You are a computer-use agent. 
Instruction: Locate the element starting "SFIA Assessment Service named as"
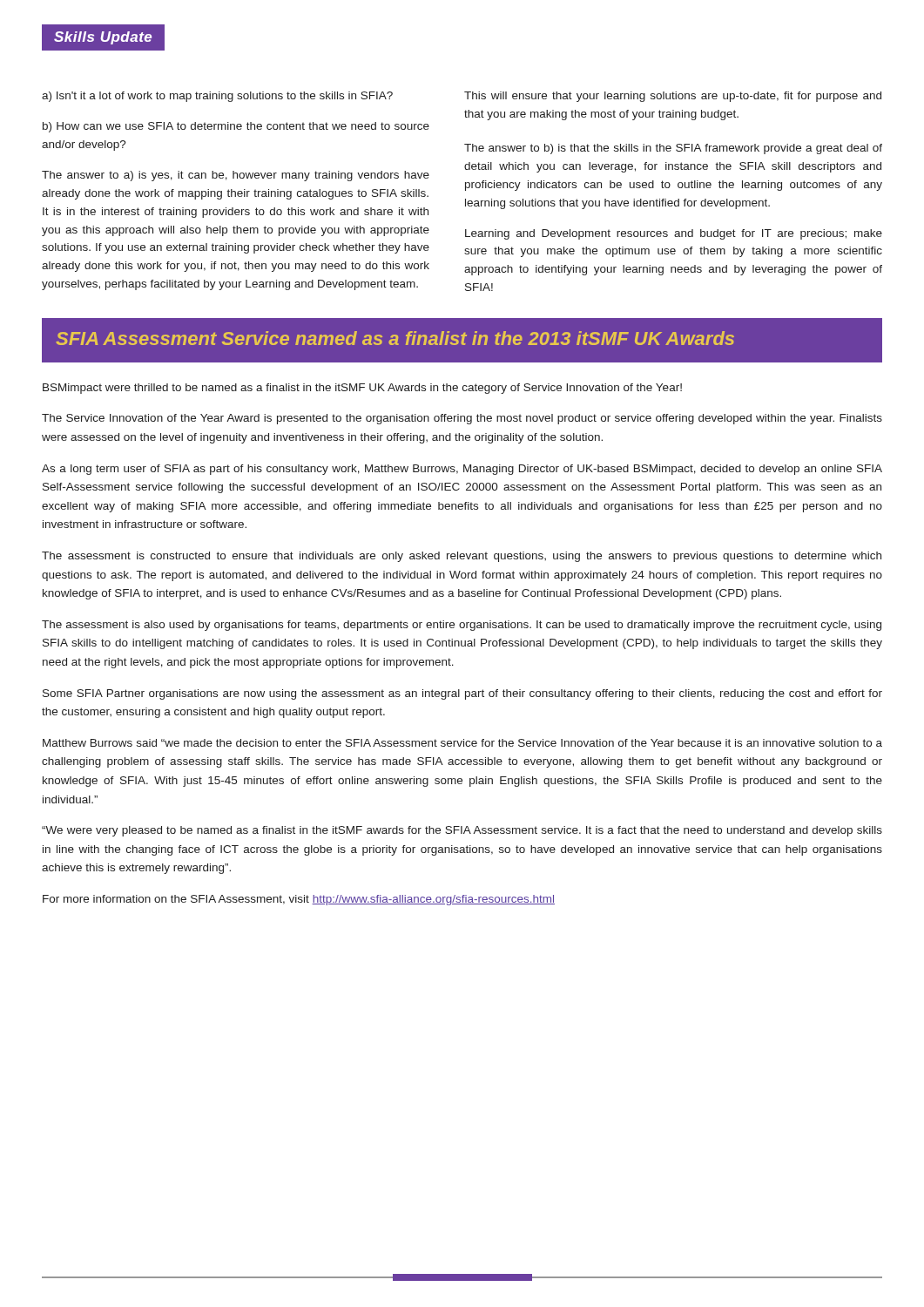(462, 340)
